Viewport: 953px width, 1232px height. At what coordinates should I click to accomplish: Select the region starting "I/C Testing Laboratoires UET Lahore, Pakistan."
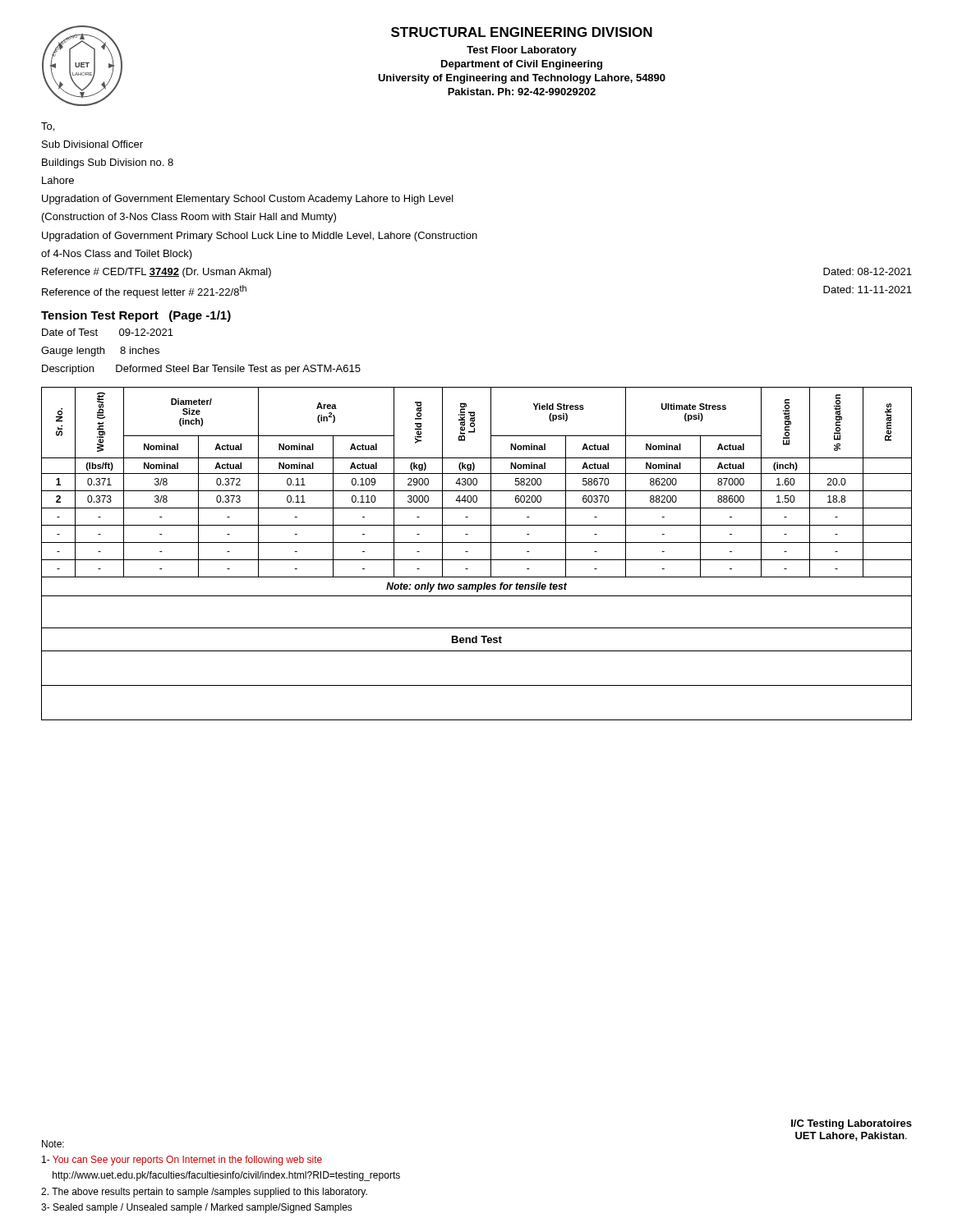click(851, 1129)
